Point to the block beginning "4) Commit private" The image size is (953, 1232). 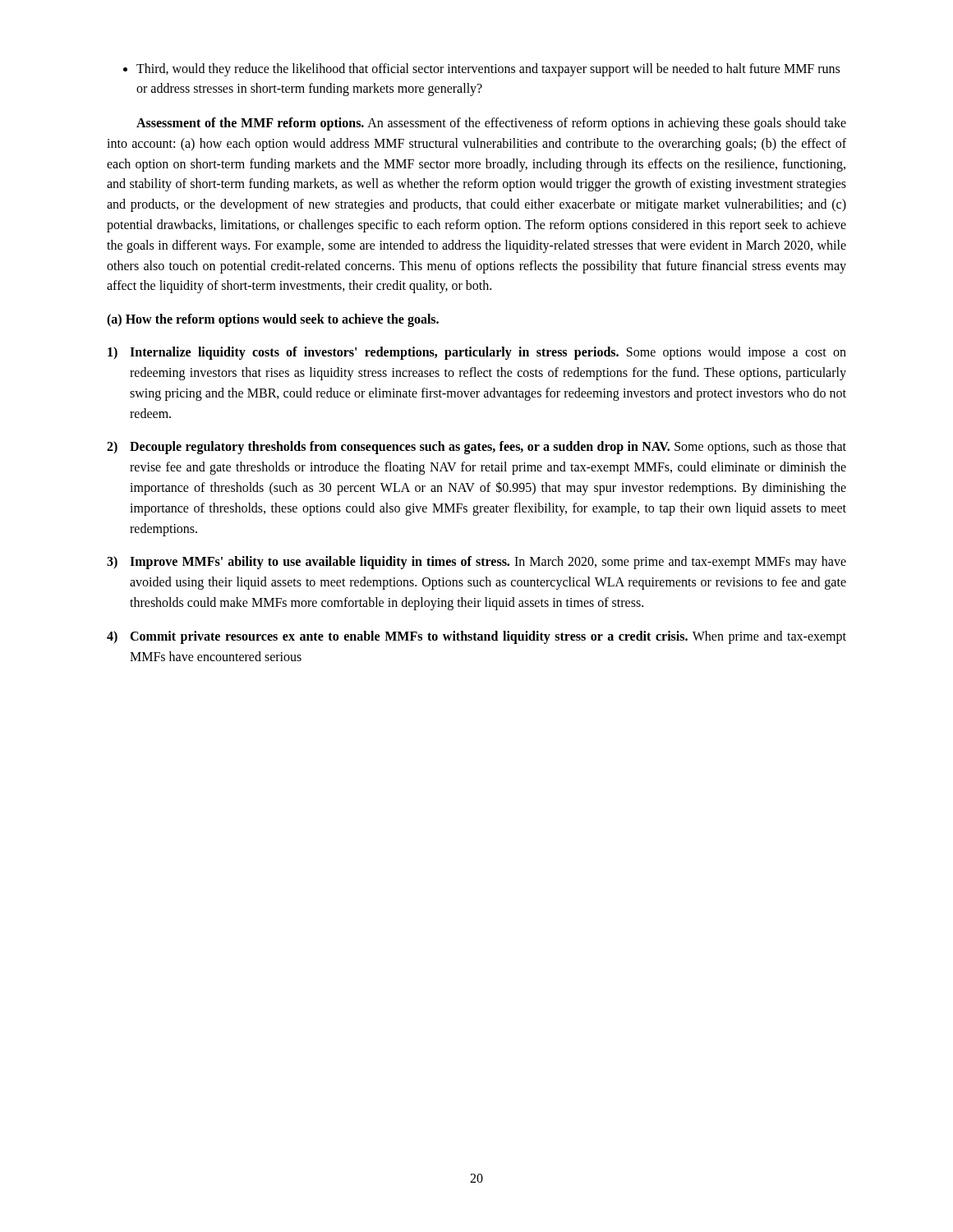(x=476, y=647)
